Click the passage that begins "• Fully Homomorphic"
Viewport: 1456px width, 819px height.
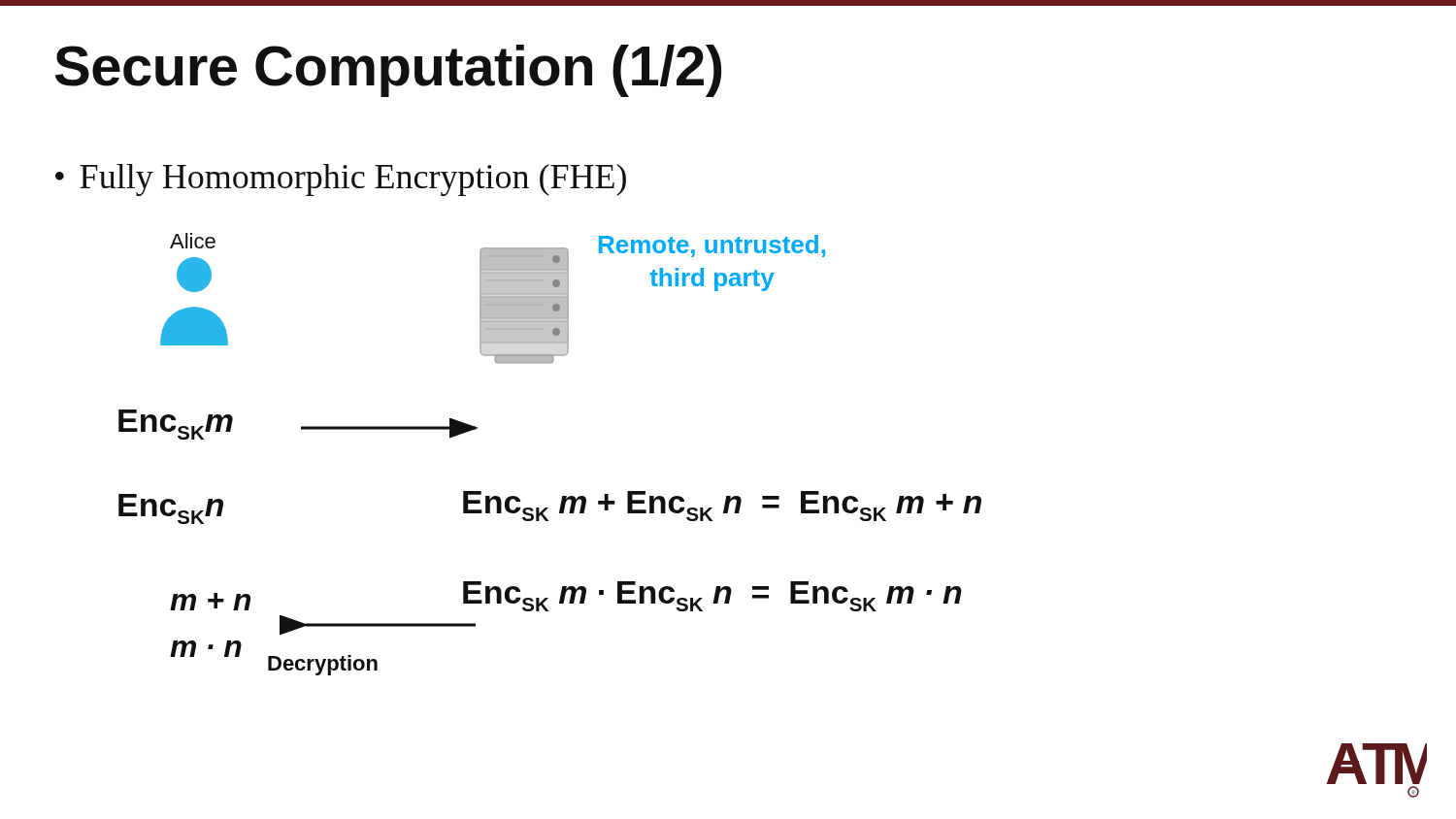coord(340,177)
